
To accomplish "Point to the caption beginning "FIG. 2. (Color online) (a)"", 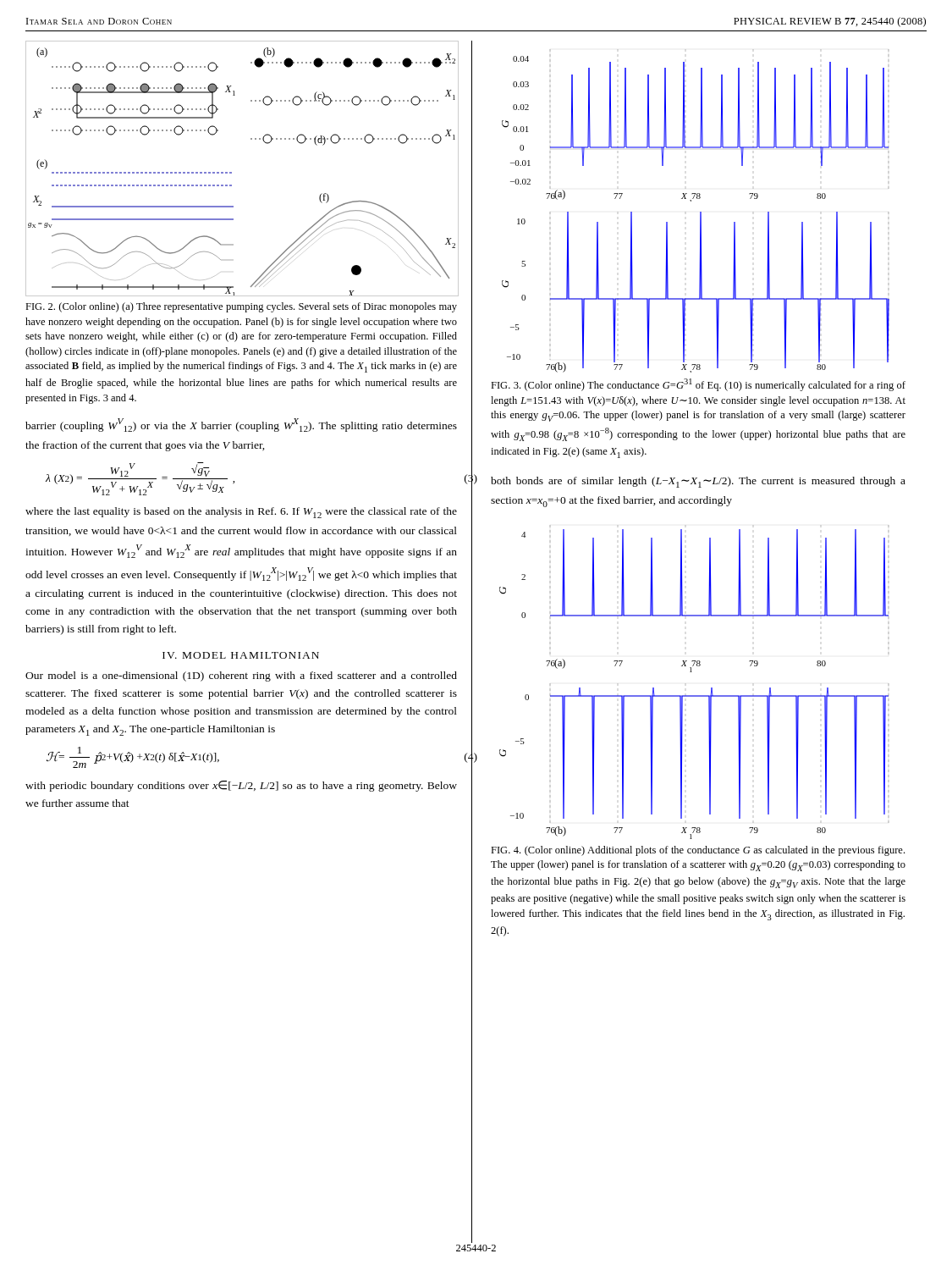I will click(241, 352).
